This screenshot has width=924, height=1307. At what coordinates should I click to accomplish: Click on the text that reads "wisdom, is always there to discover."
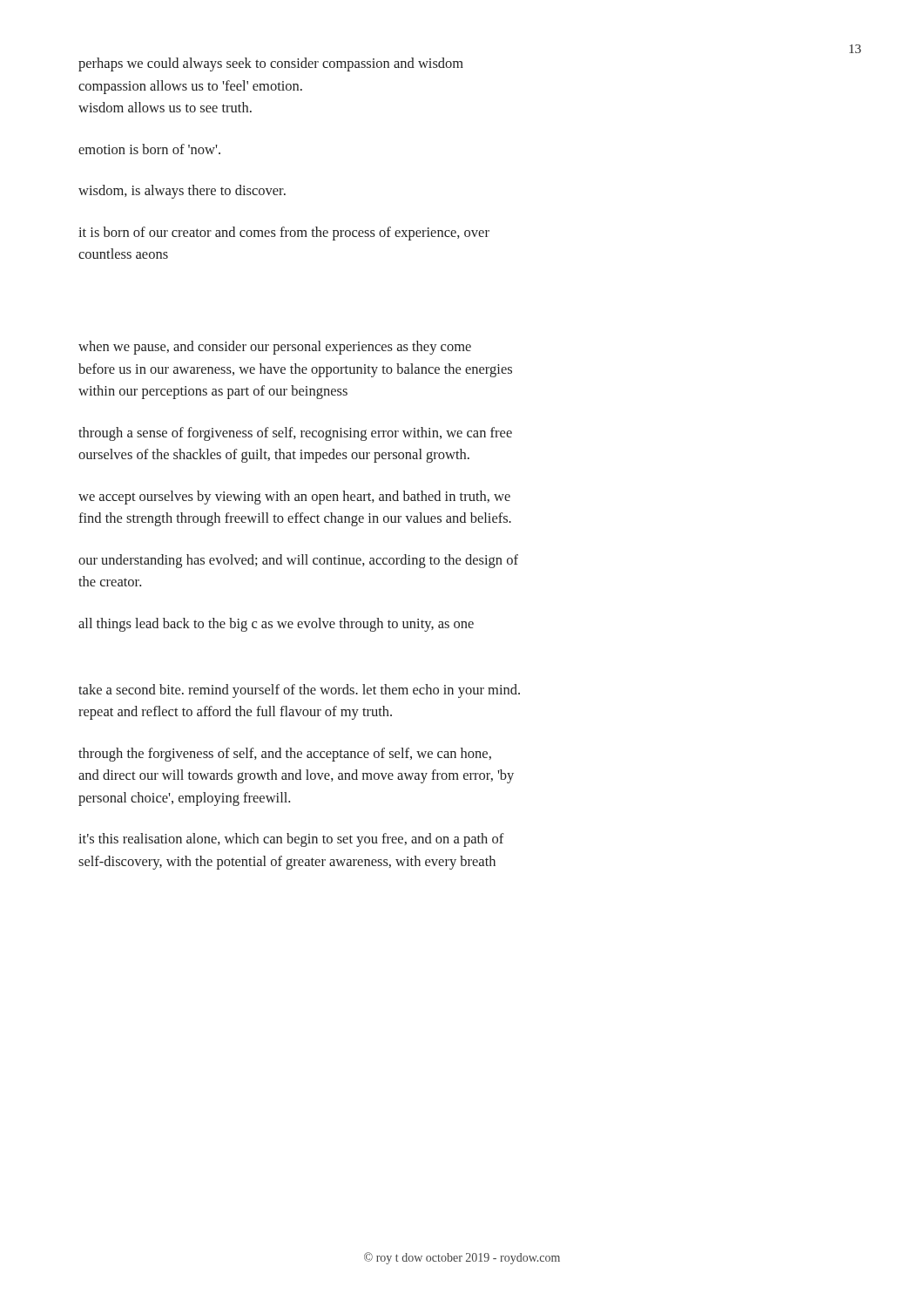182,191
